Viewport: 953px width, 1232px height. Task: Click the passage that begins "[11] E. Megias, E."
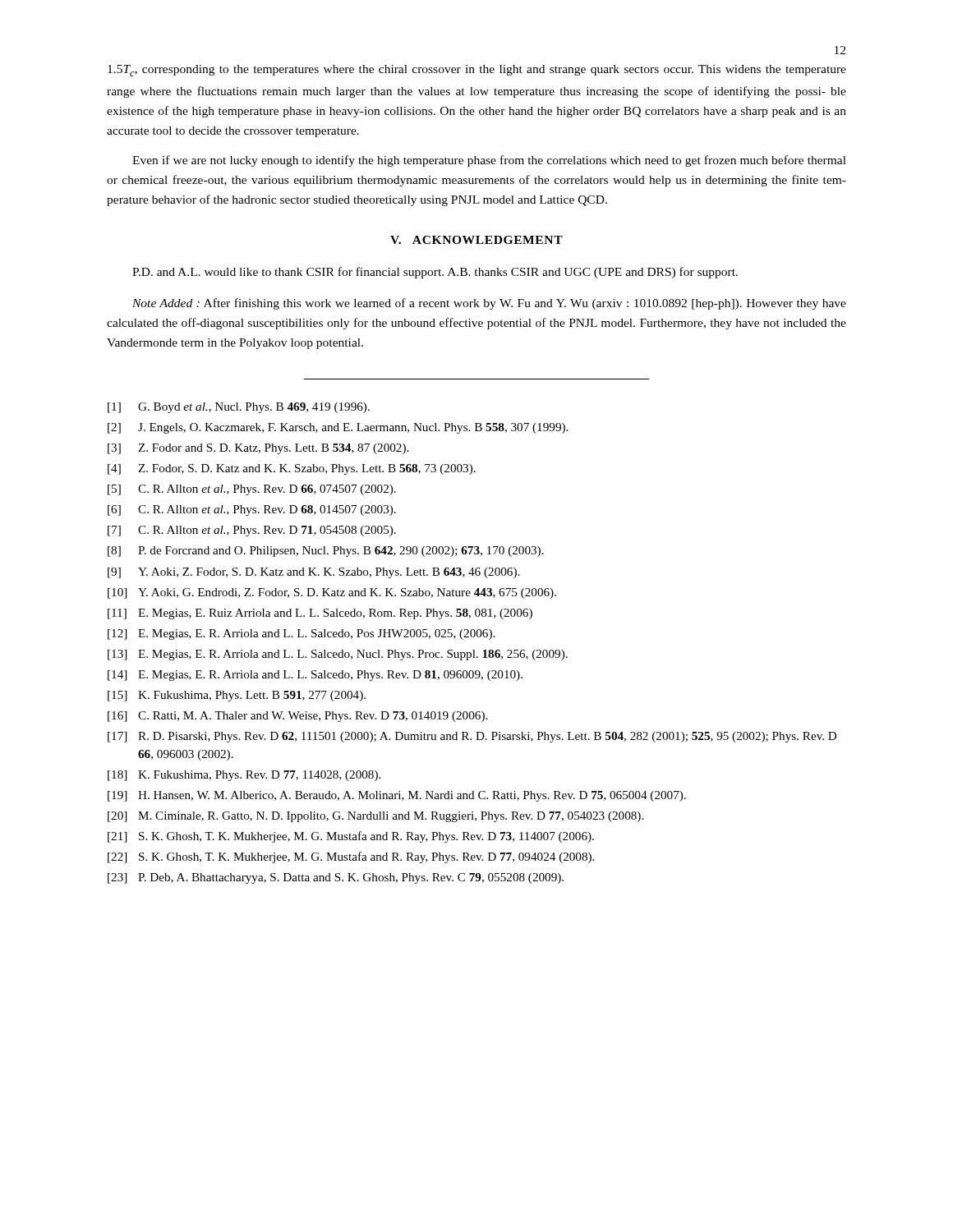476,612
